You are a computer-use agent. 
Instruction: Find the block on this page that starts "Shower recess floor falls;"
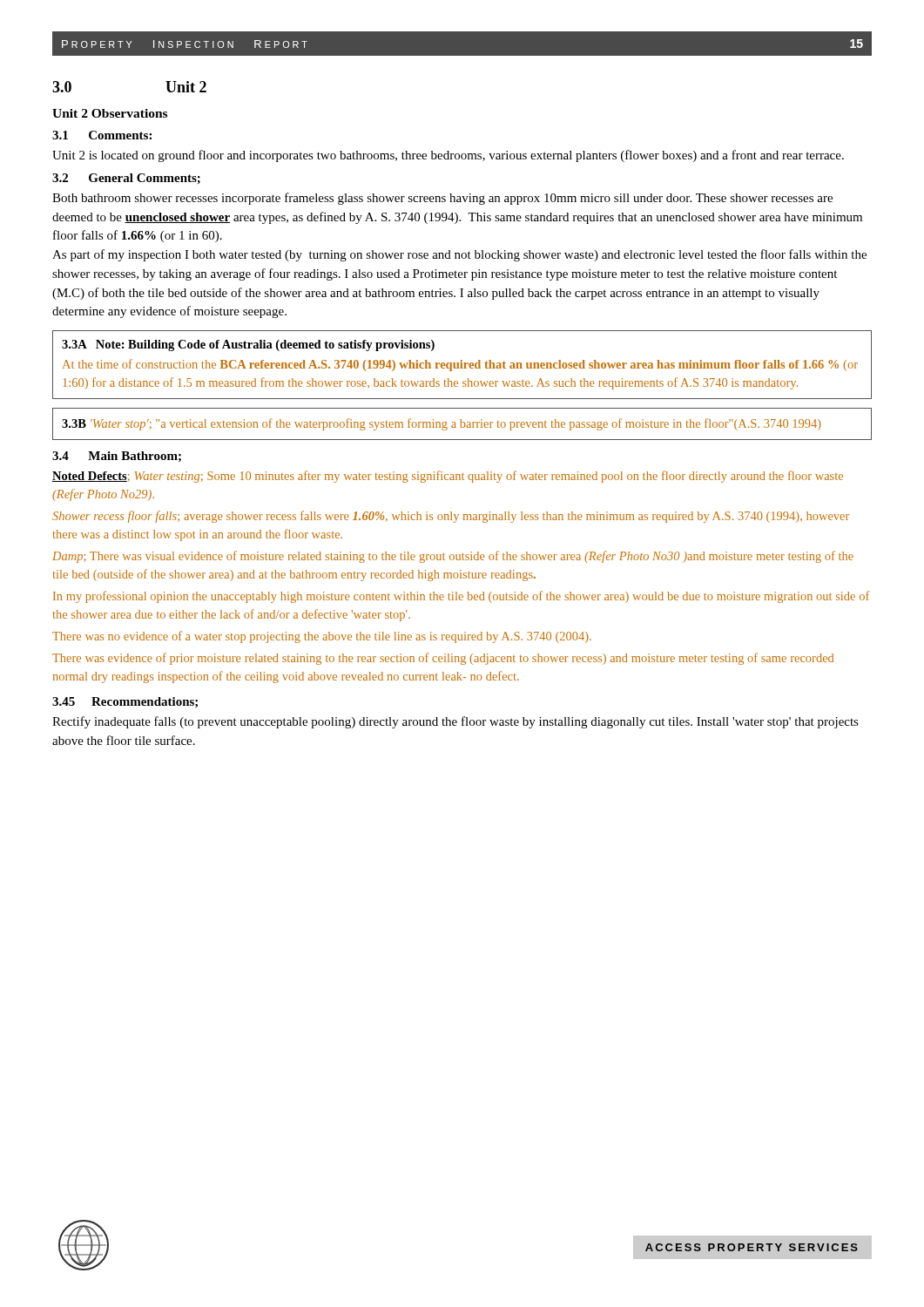(x=451, y=525)
